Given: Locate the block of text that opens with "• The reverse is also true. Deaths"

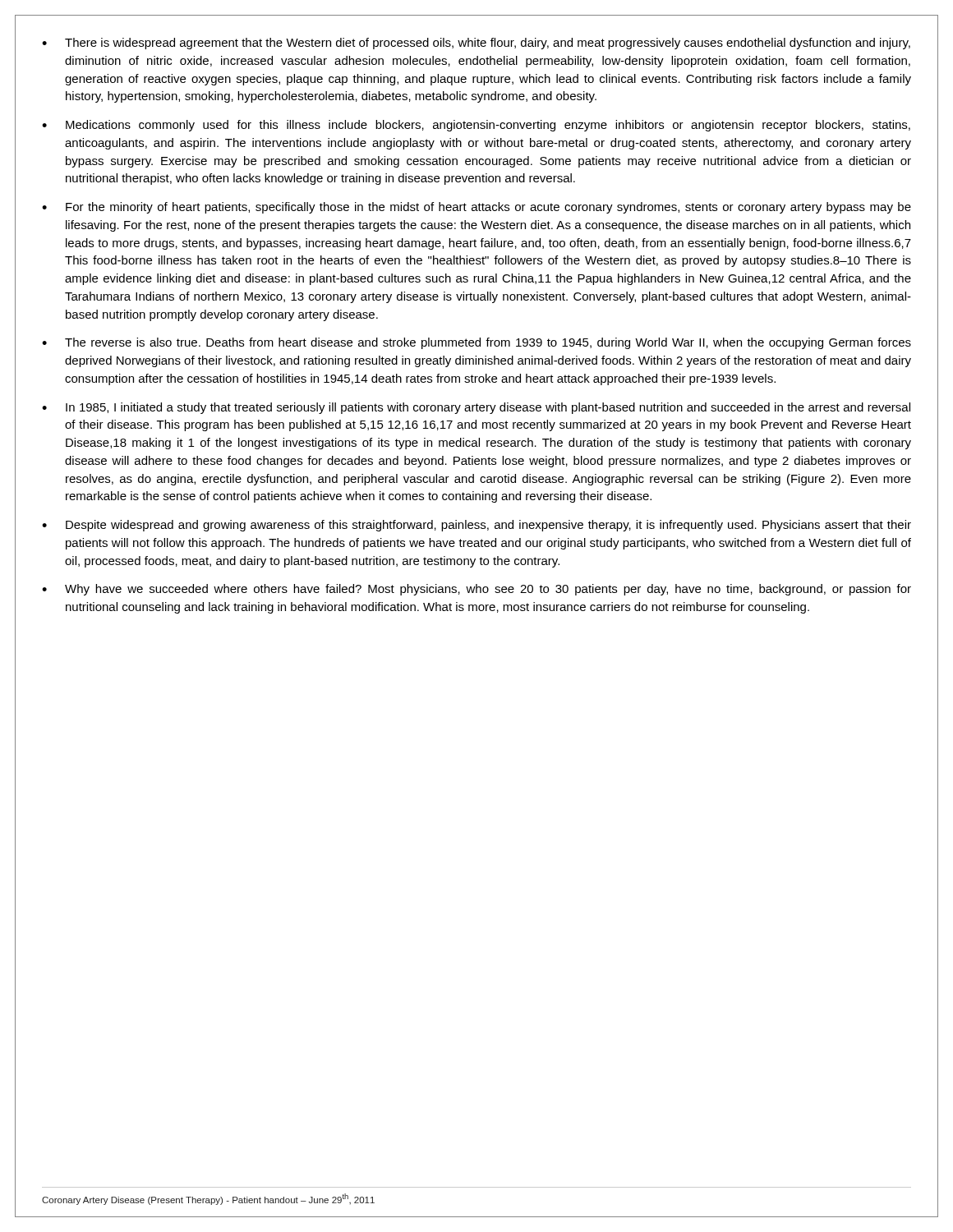Looking at the screenshot, I should coord(476,360).
